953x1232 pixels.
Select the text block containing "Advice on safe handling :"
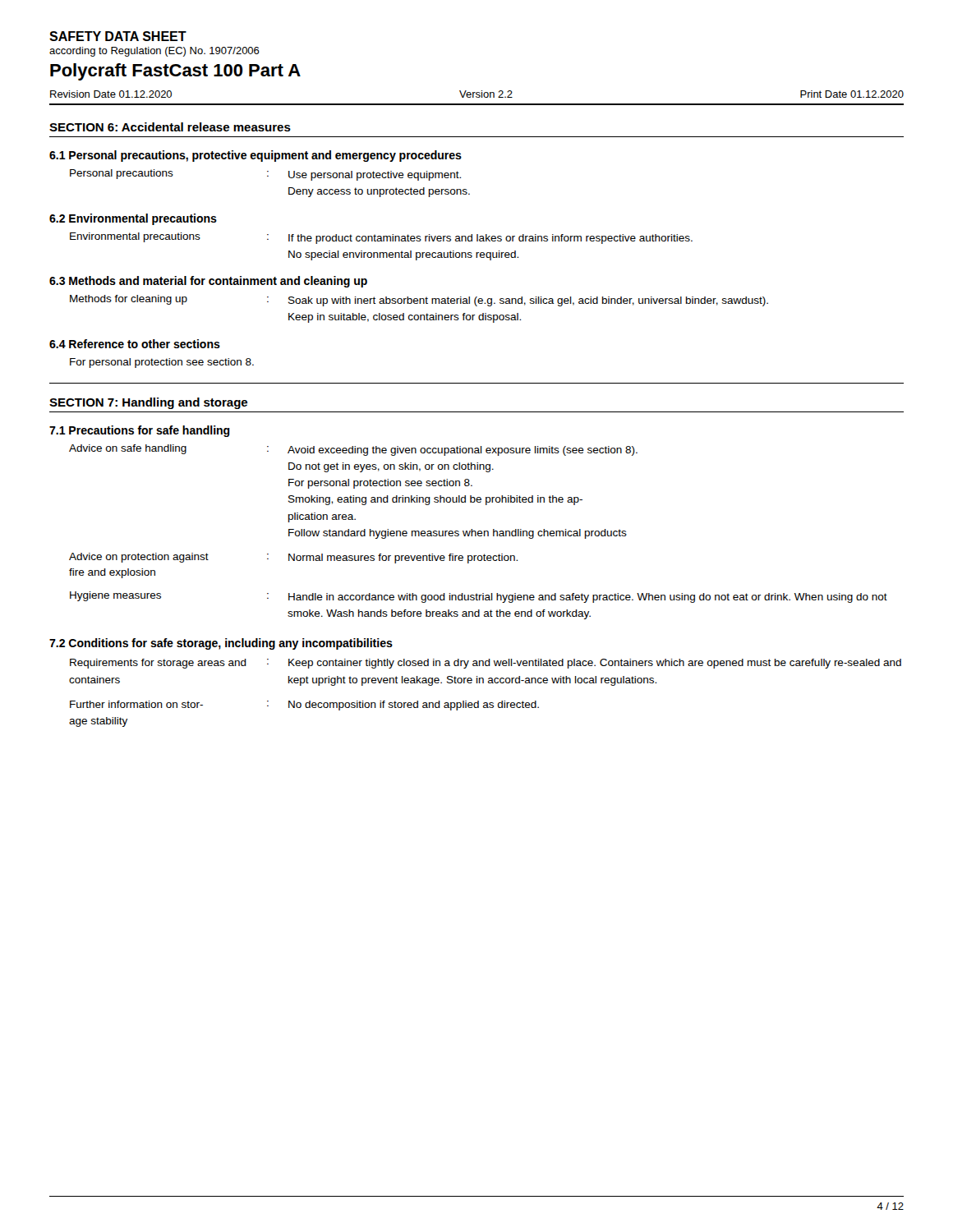[486, 491]
